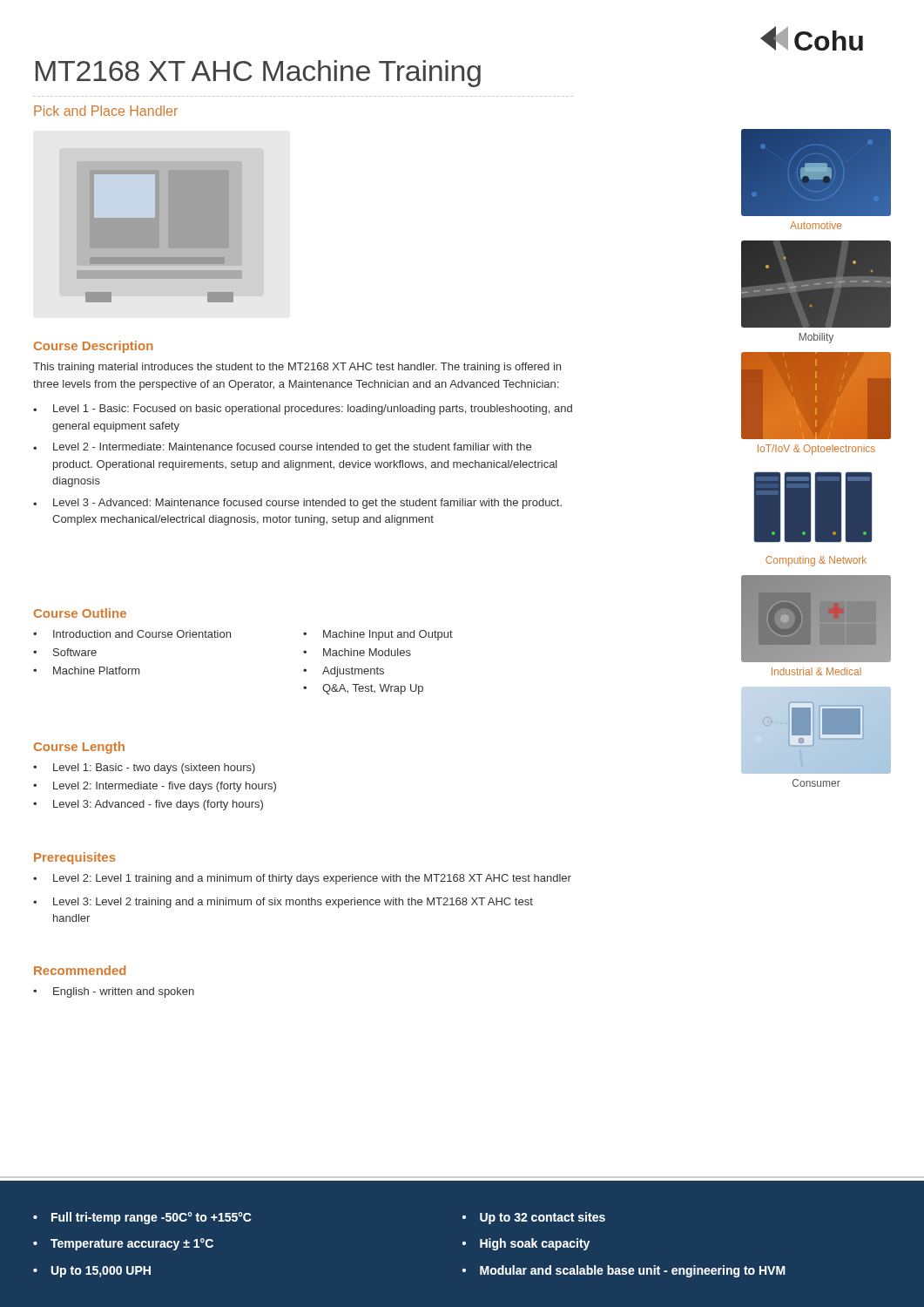Locate the block of text that opens with "• Level 1 - Basic: Focused on basic"

[x=303, y=417]
